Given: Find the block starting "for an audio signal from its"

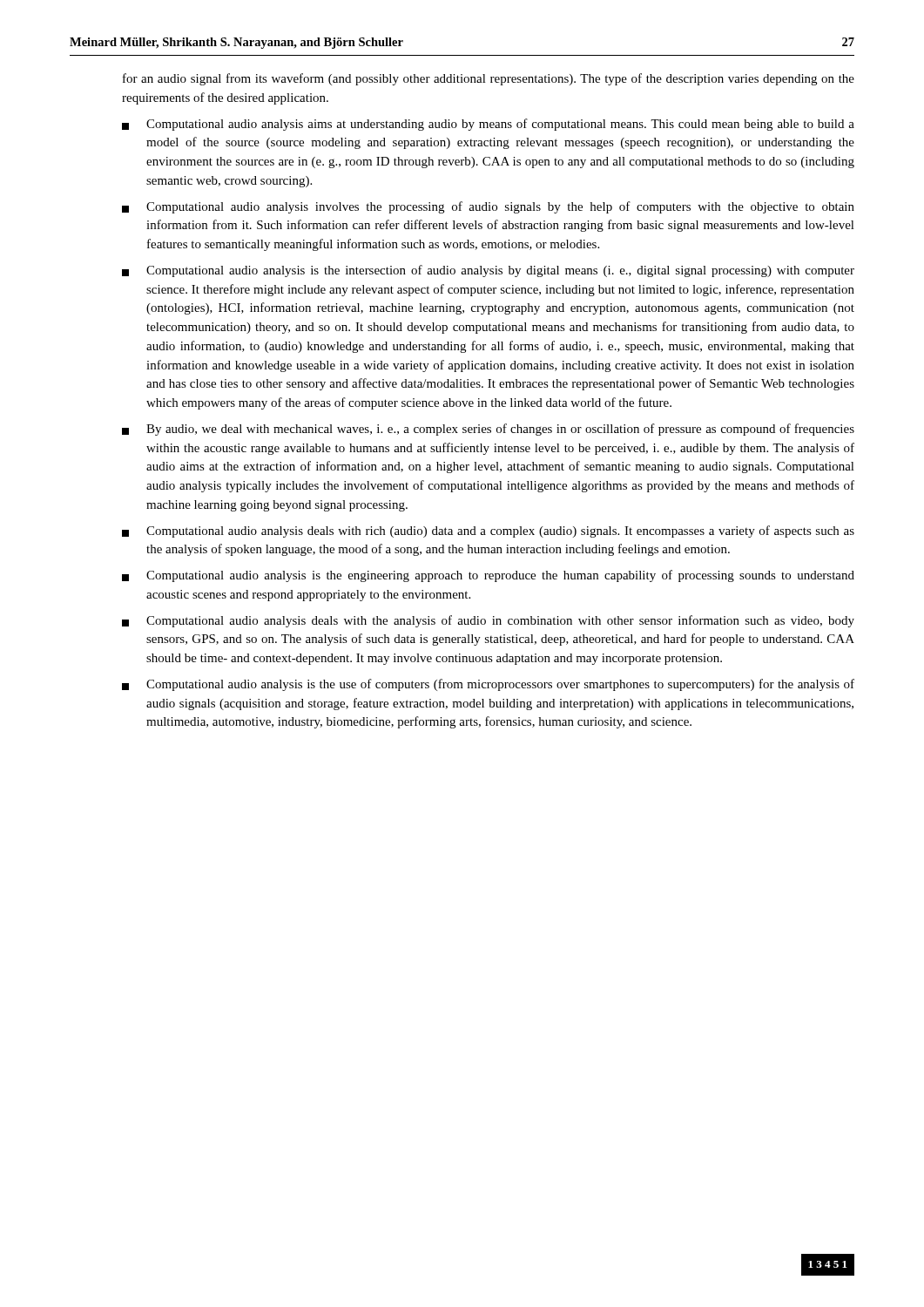Looking at the screenshot, I should point(488,88).
